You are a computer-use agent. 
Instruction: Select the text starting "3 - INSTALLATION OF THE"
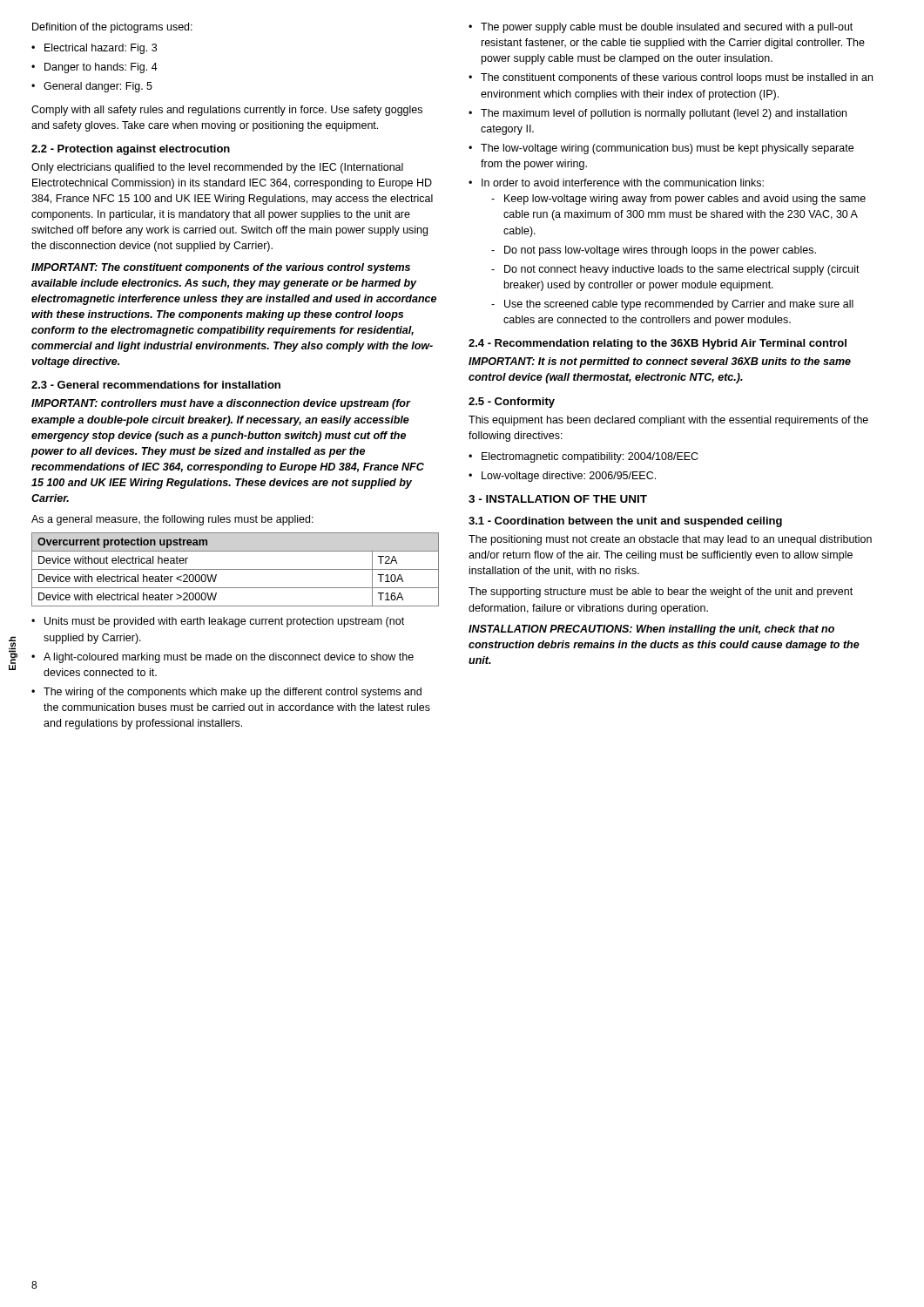point(558,499)
